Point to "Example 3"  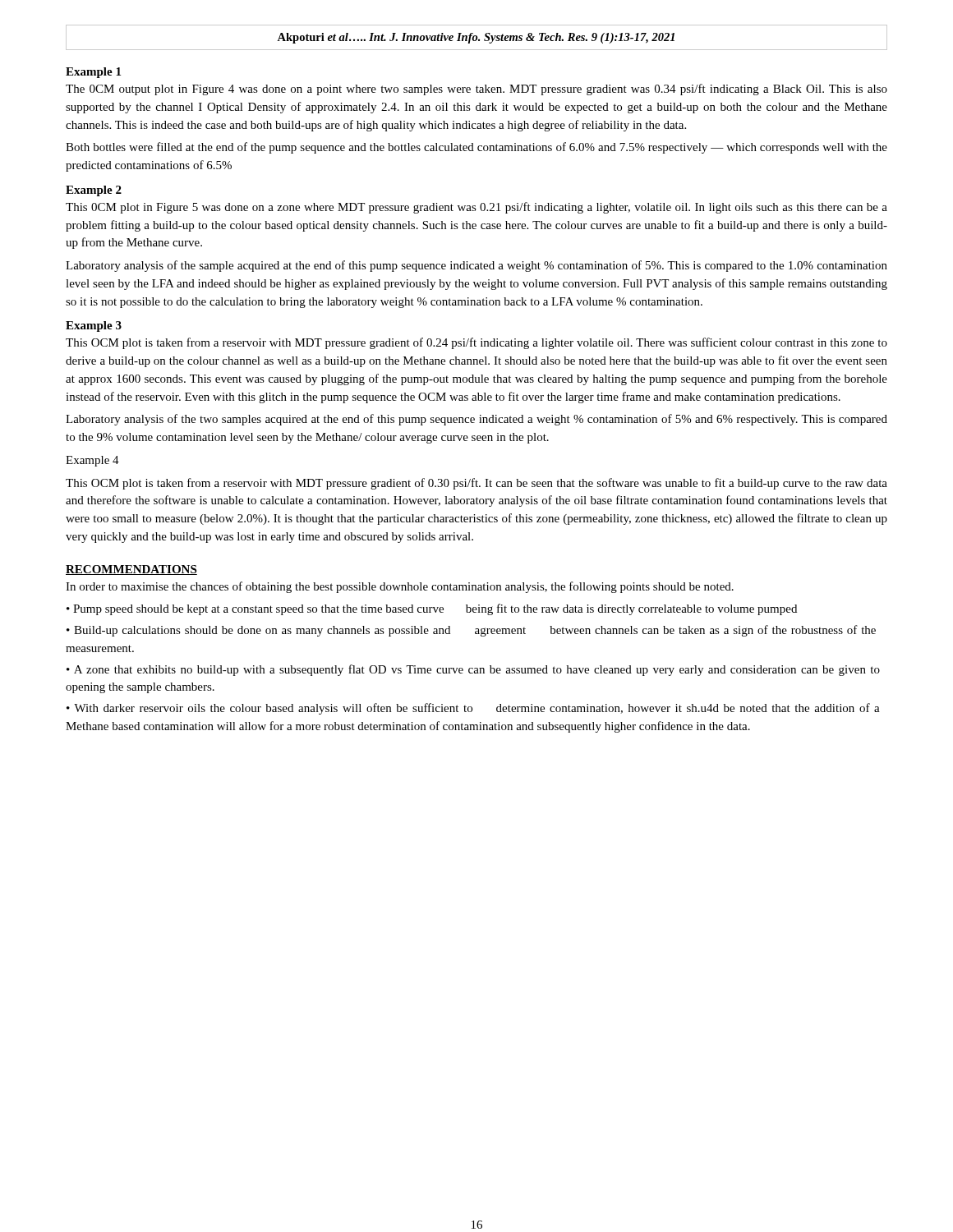point(94,325)
